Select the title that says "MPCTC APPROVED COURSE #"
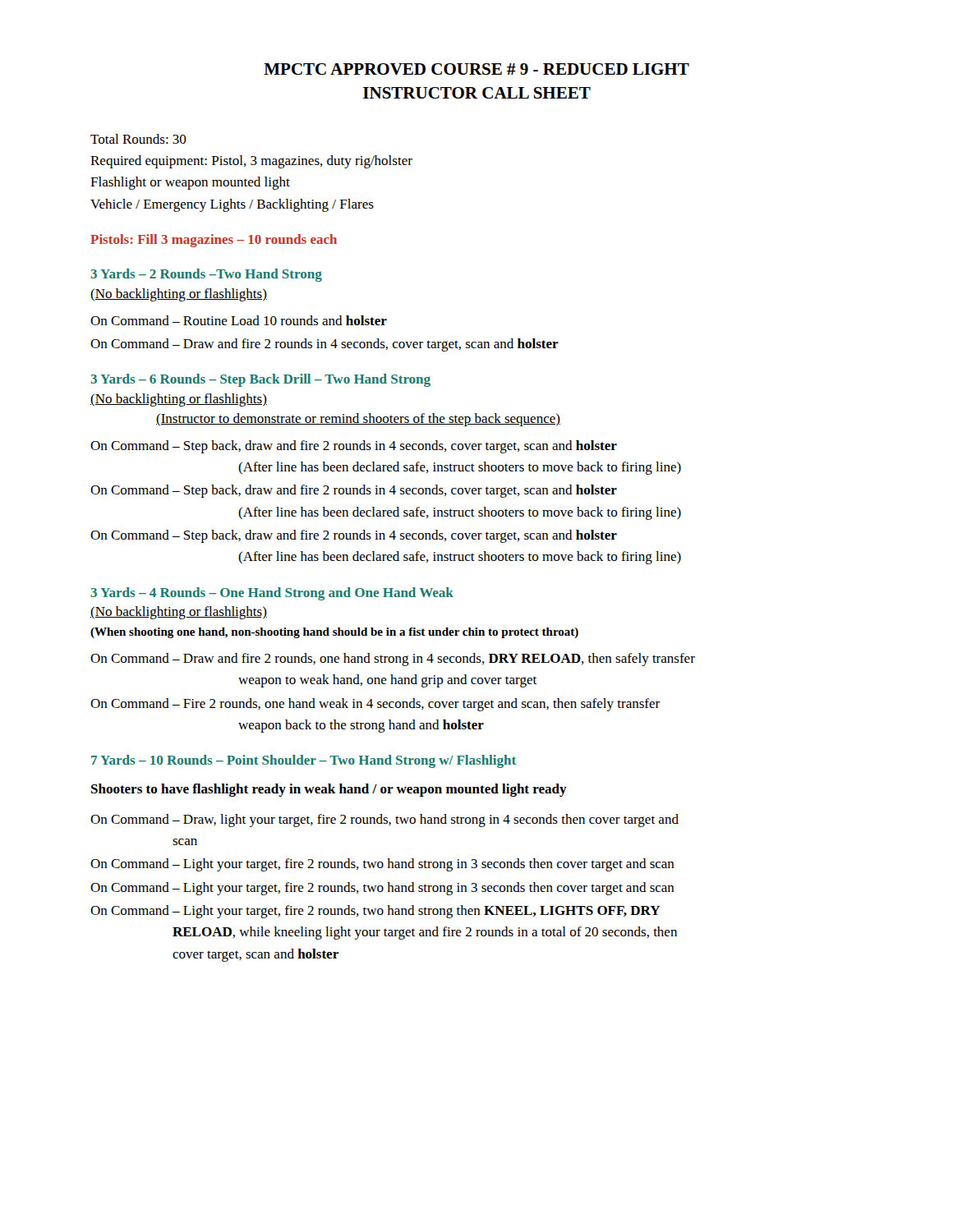The height and width of the screenshot is (1232, 953). pos(476,81)
